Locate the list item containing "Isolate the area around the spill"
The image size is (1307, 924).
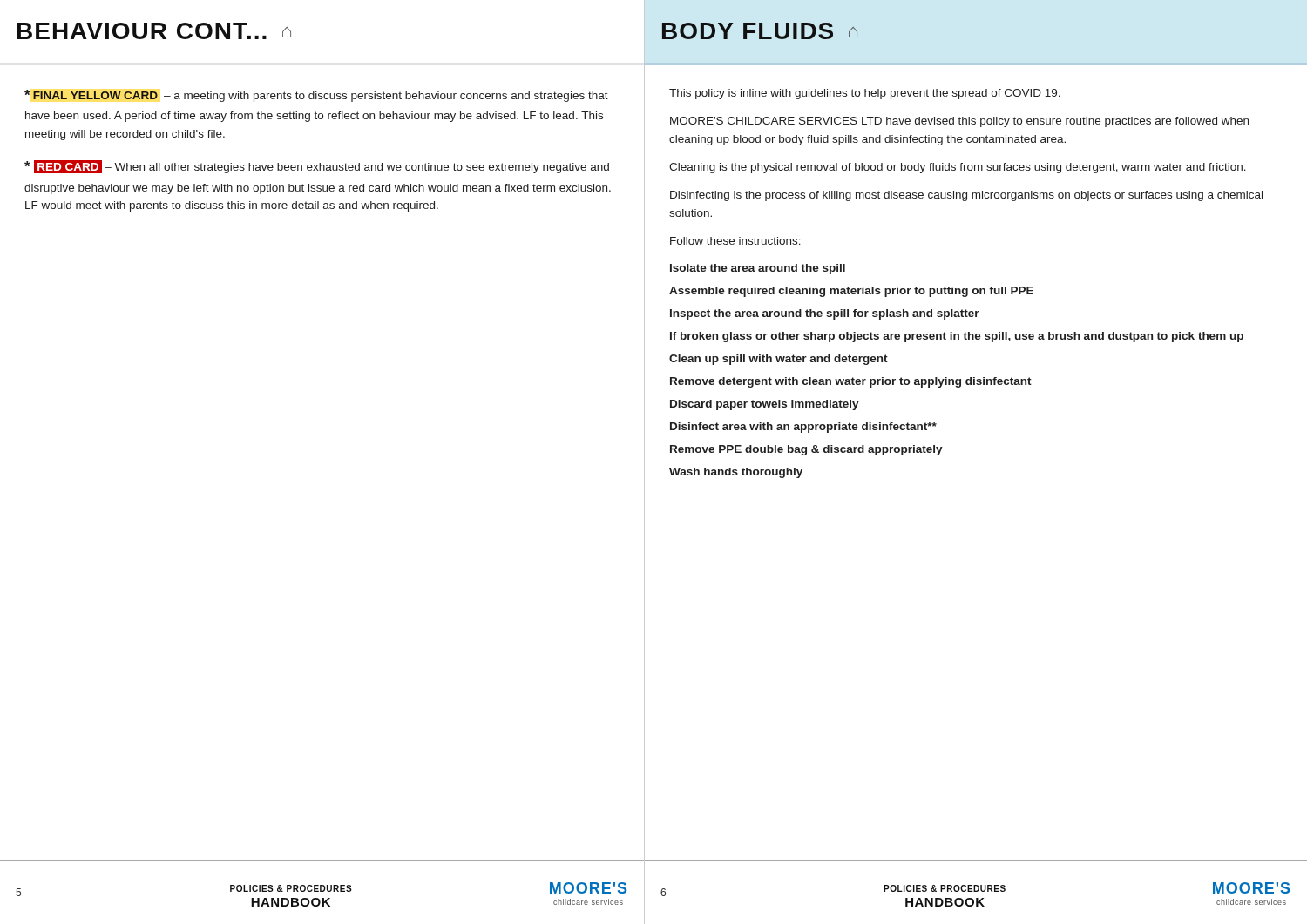[757, 268]
